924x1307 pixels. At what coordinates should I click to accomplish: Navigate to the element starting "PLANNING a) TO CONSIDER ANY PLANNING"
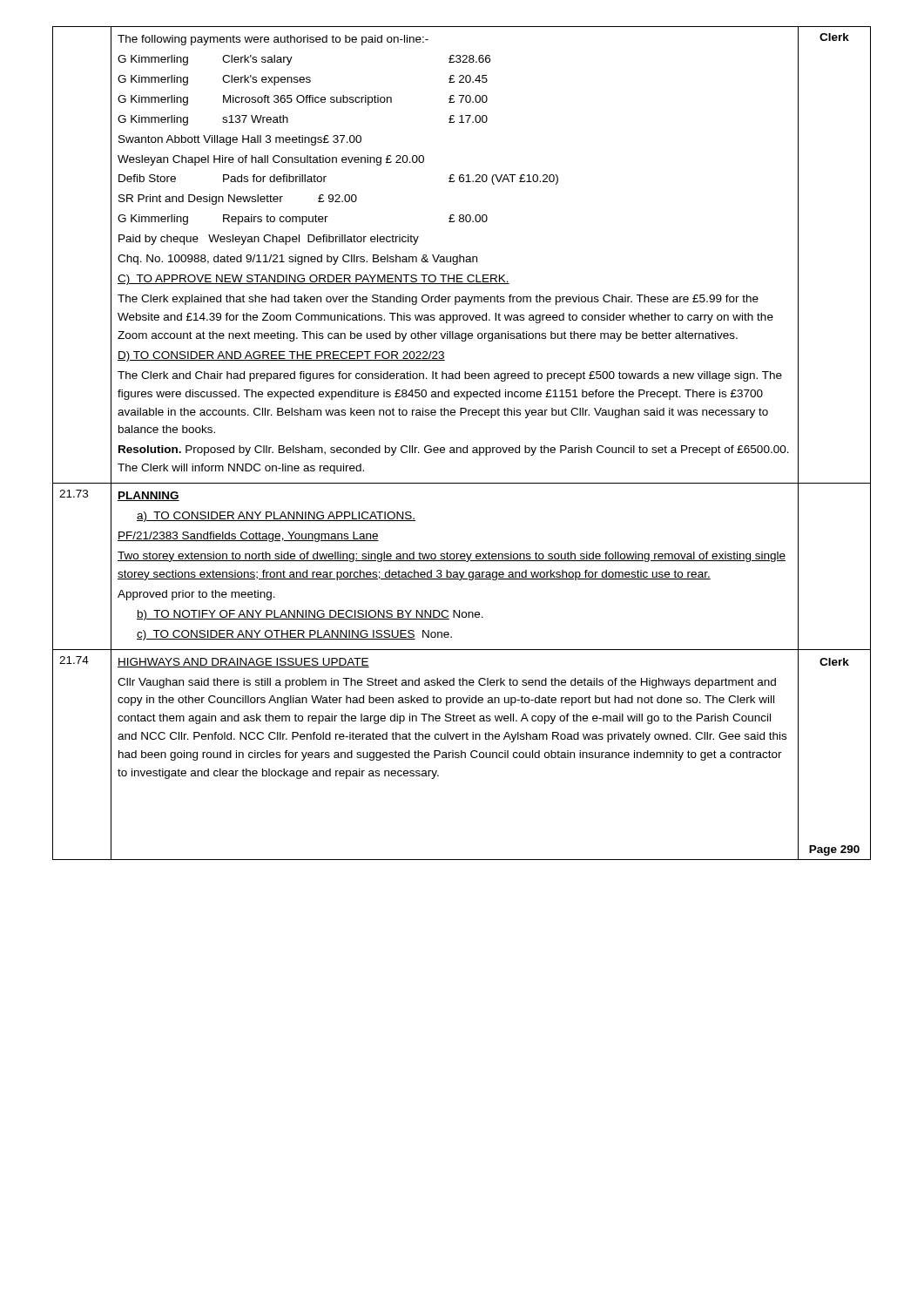[455, 565]
